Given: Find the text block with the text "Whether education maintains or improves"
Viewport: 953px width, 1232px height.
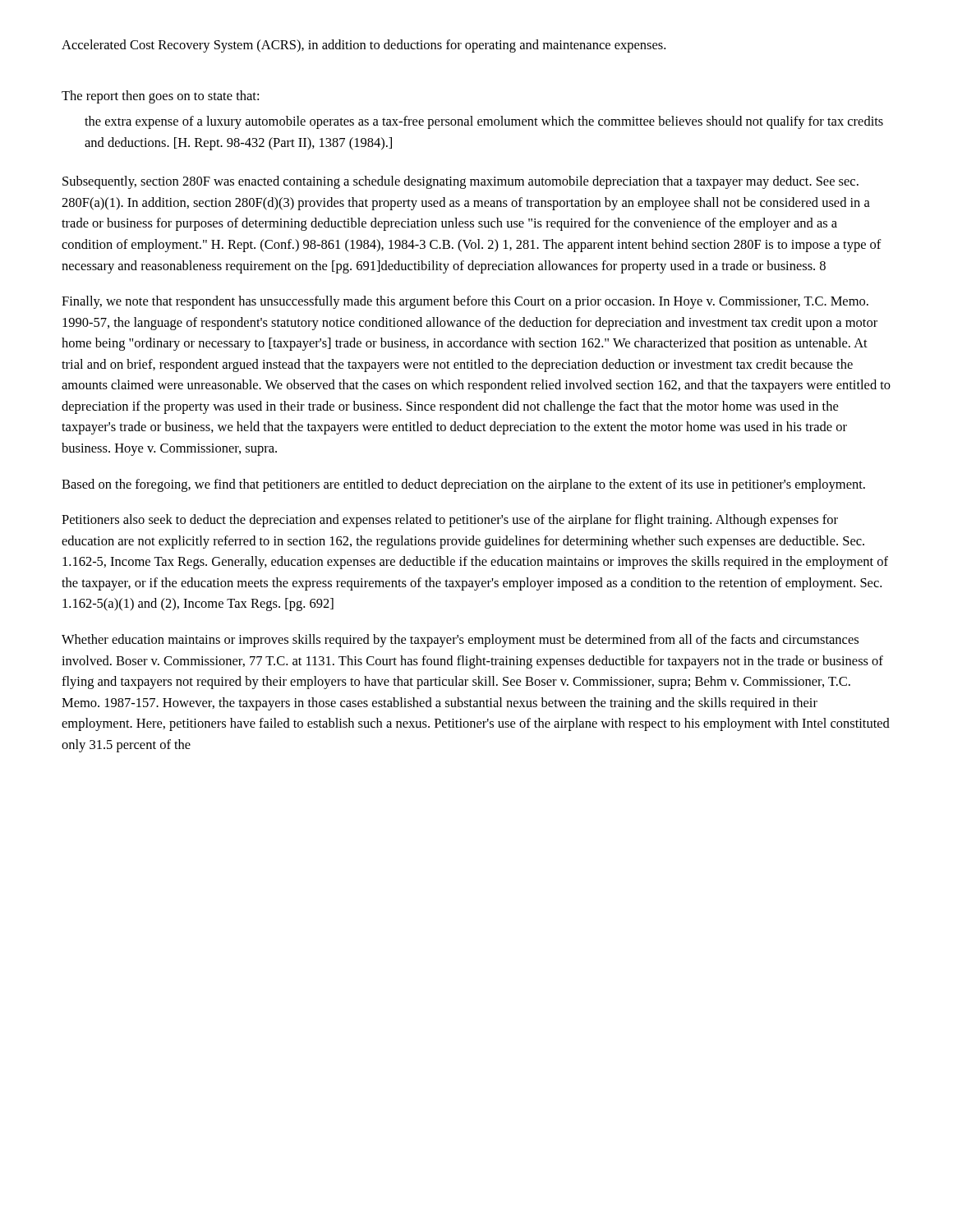Looking at the screenshot, I should pyautogui.click(x=476, y=692).
